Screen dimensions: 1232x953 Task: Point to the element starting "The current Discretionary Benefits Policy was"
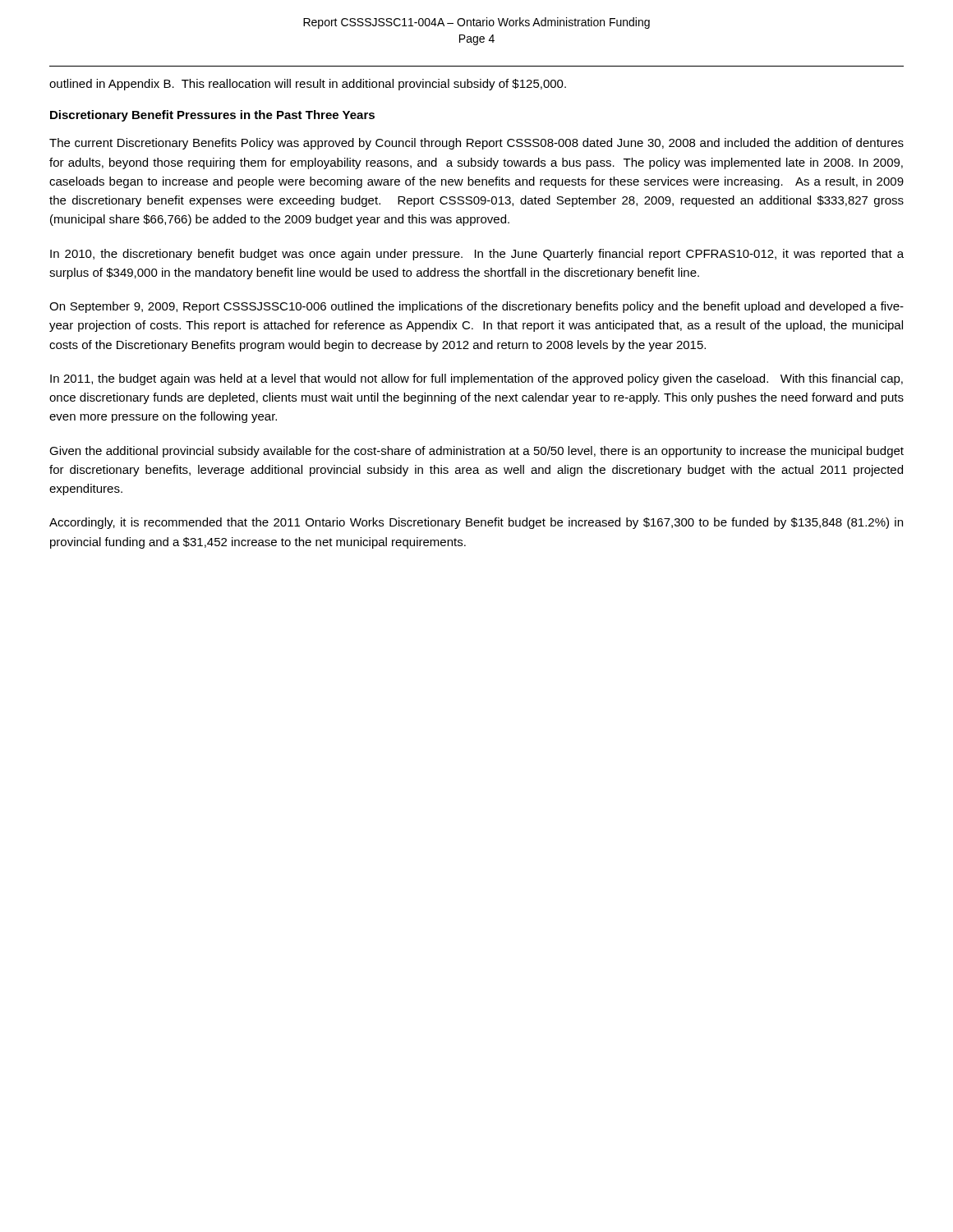point(476,181)
